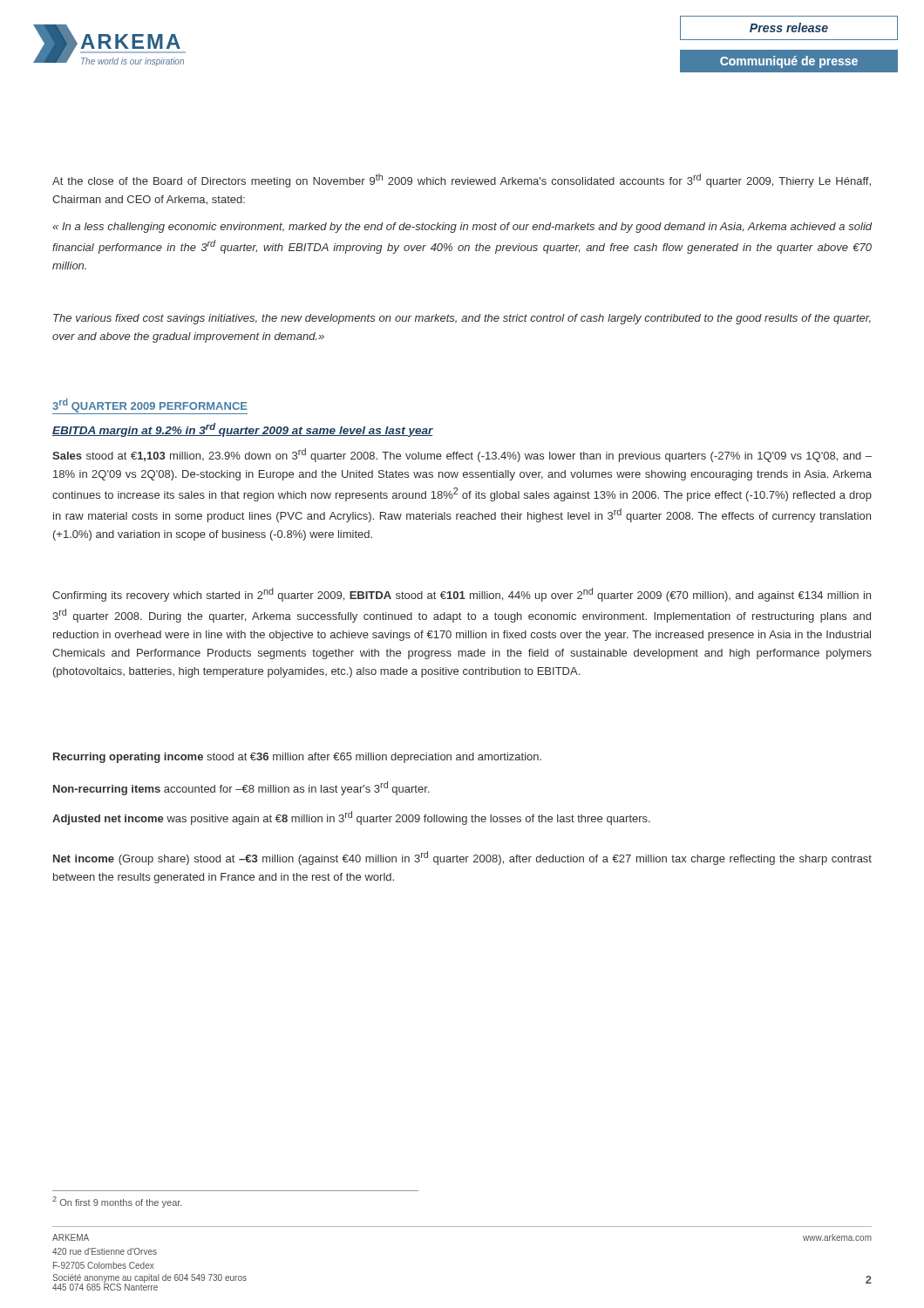The width and height of the screenshot is (924, 1308).
Task: Locate the text starting "EBITDA margin at 9.2% in 3rd"
Action: (242, 428)
